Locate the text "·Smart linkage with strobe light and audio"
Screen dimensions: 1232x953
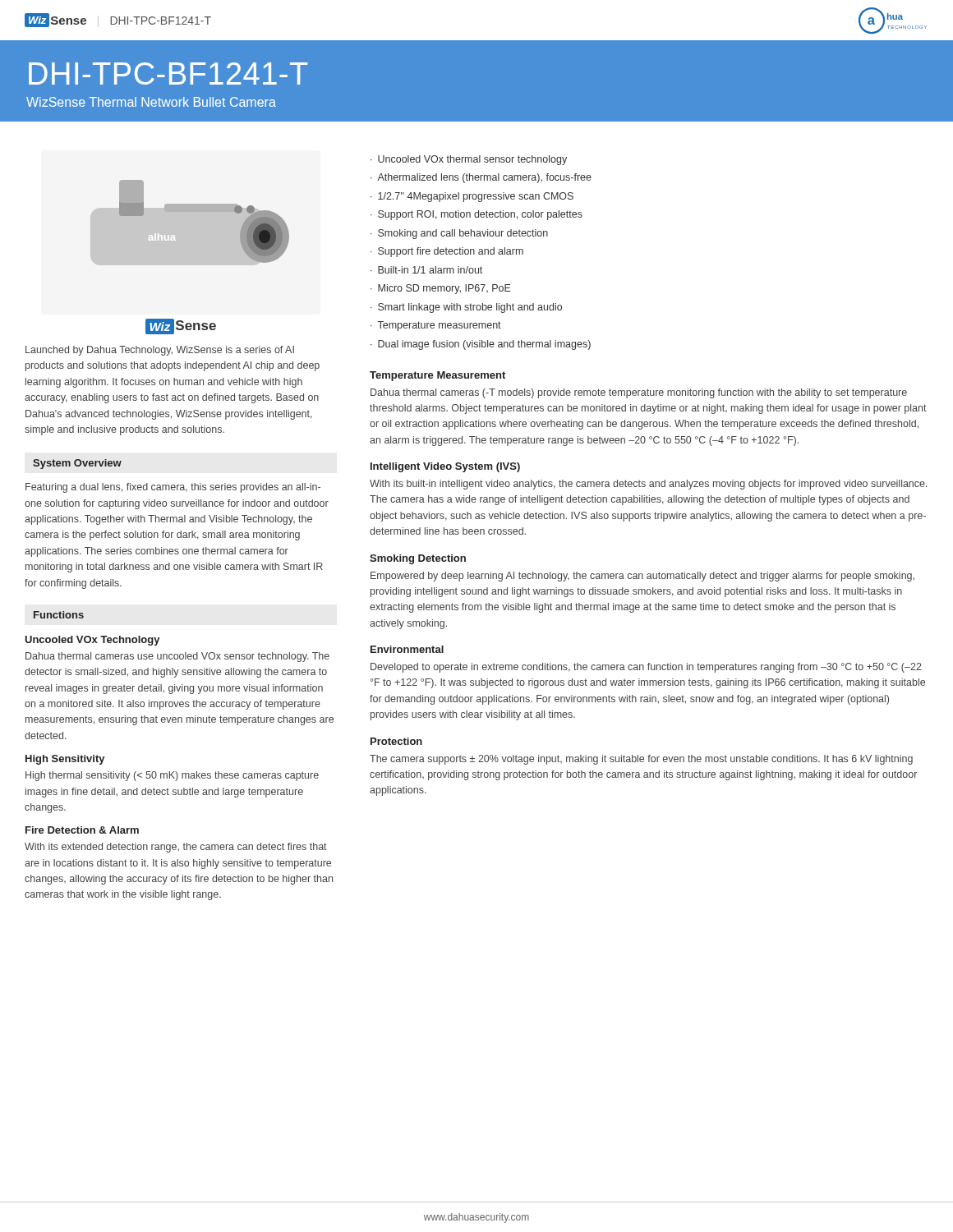[x=466, y=307]
